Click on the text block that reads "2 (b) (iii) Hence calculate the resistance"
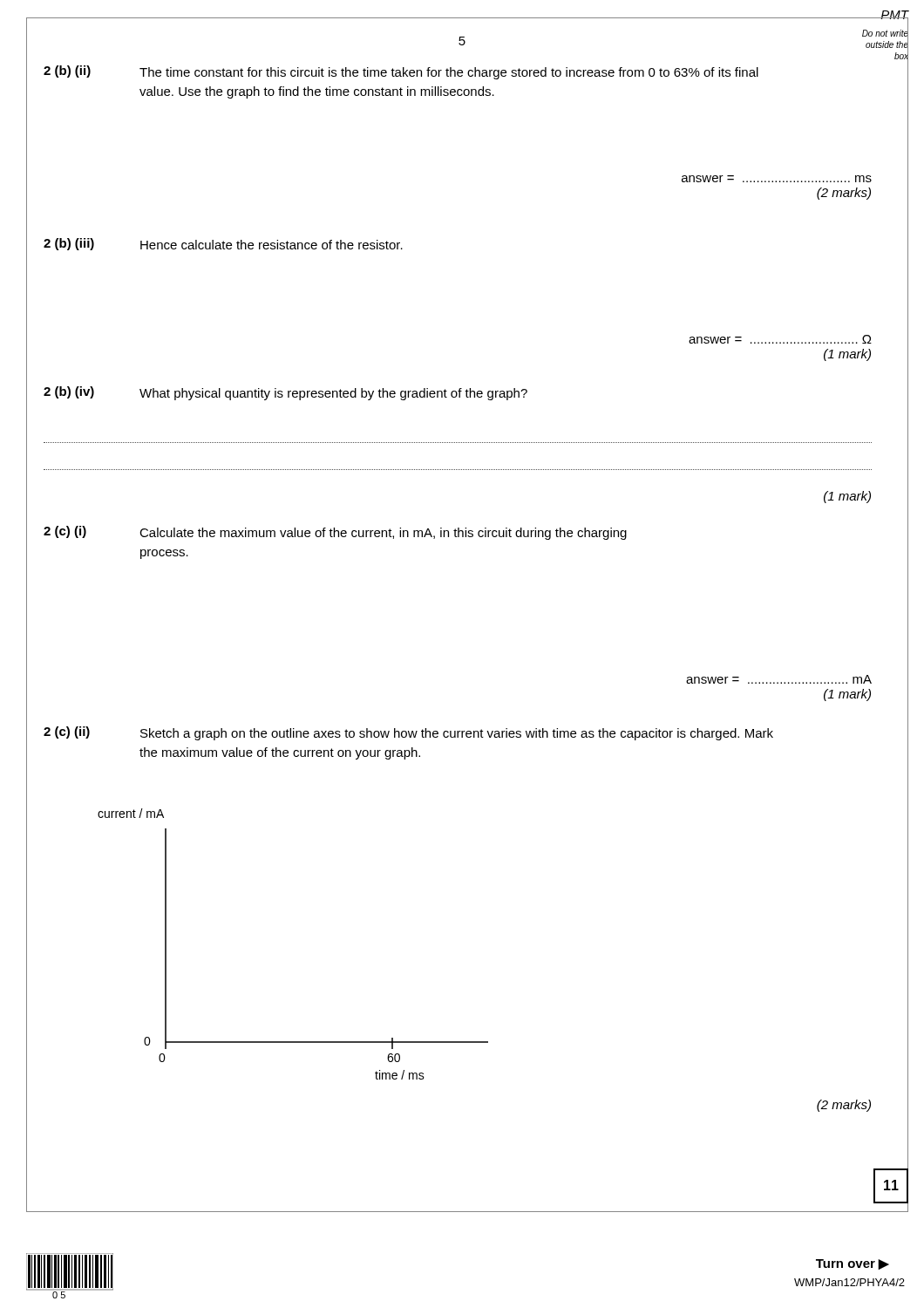This screenshot has width=924, height=1308. [x=223, y=244]
